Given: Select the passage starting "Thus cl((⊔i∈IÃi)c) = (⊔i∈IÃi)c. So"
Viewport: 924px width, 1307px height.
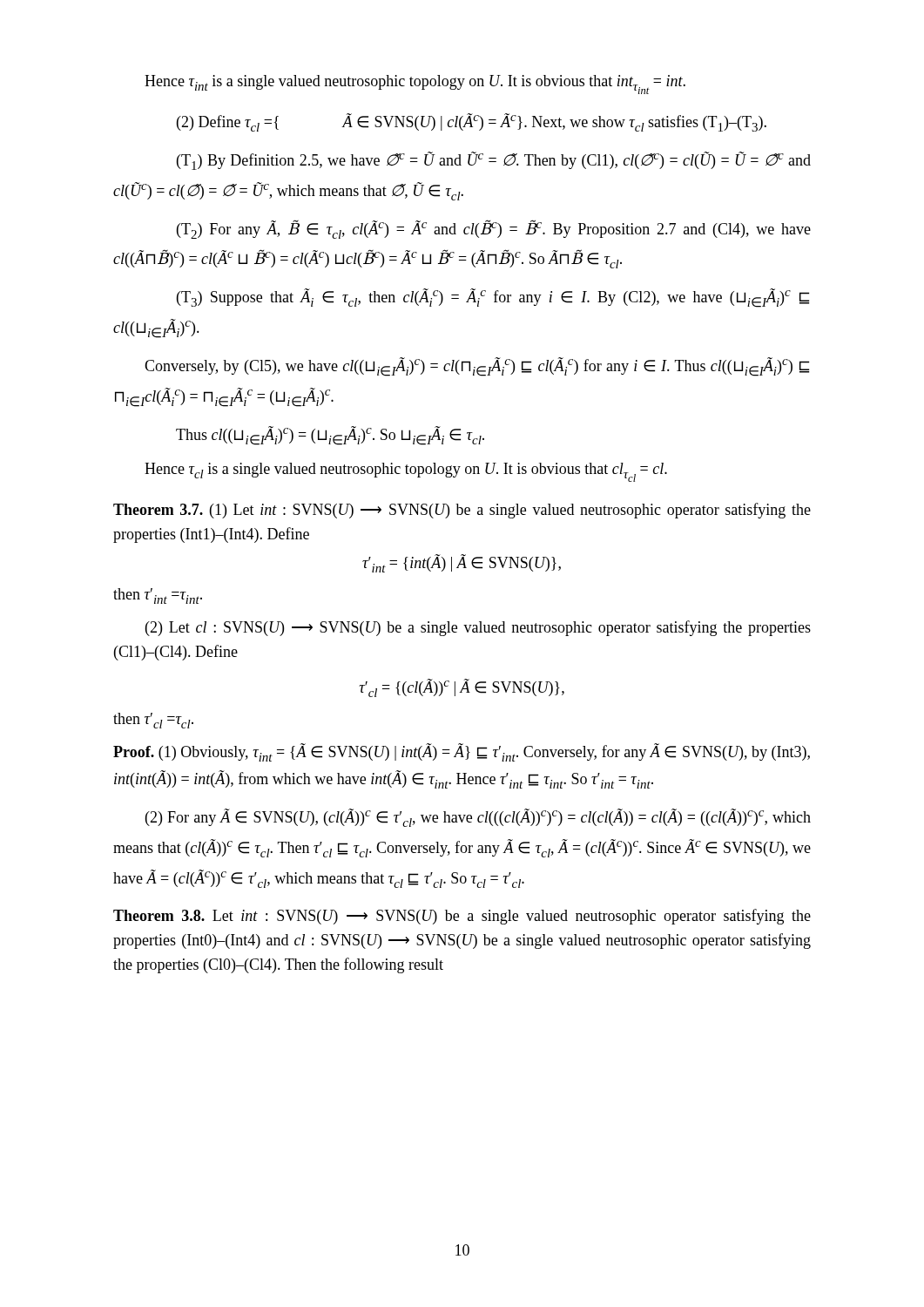Looking at the screenshot, I should (462, 435).
